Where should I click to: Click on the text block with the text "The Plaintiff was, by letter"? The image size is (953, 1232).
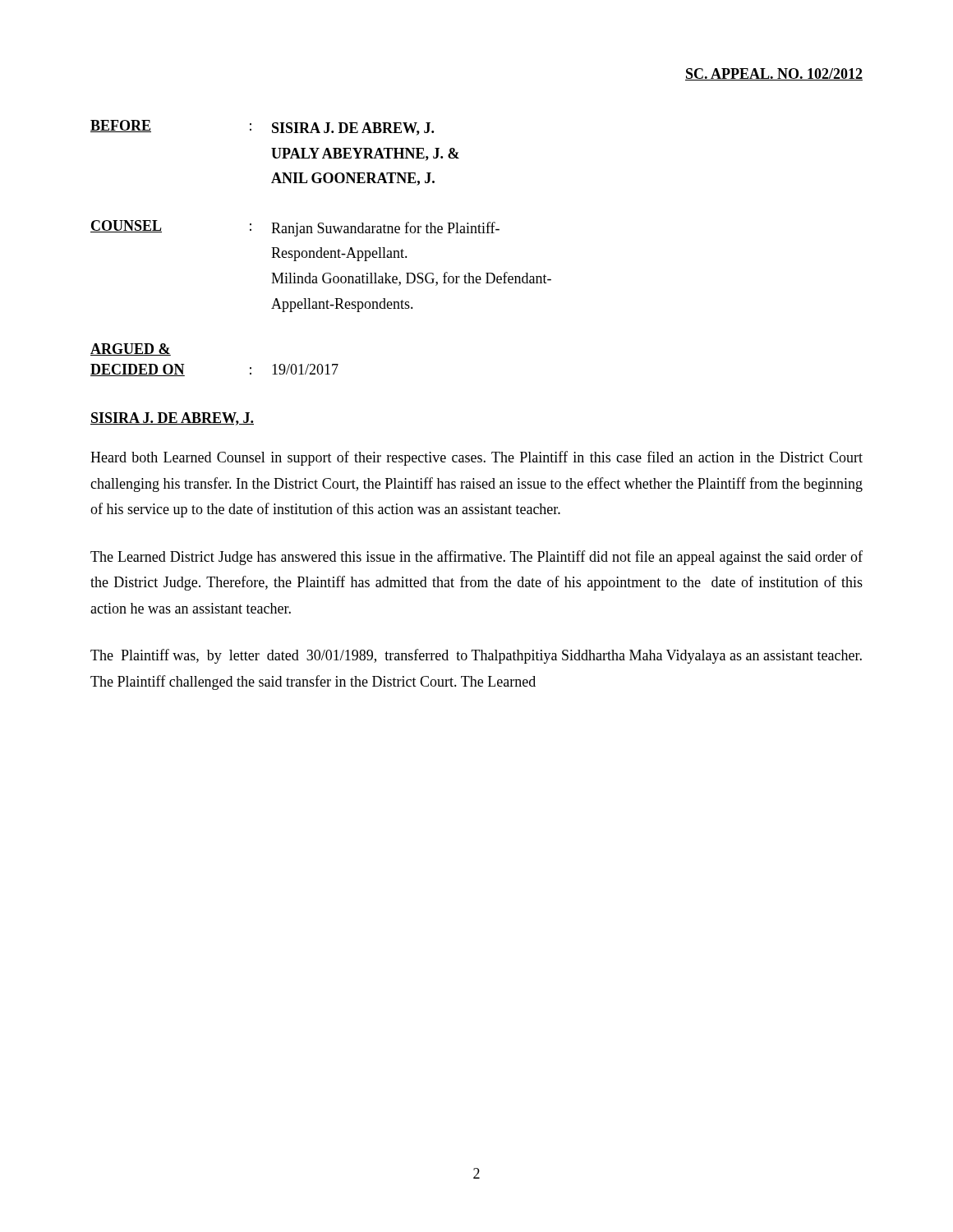476,668
